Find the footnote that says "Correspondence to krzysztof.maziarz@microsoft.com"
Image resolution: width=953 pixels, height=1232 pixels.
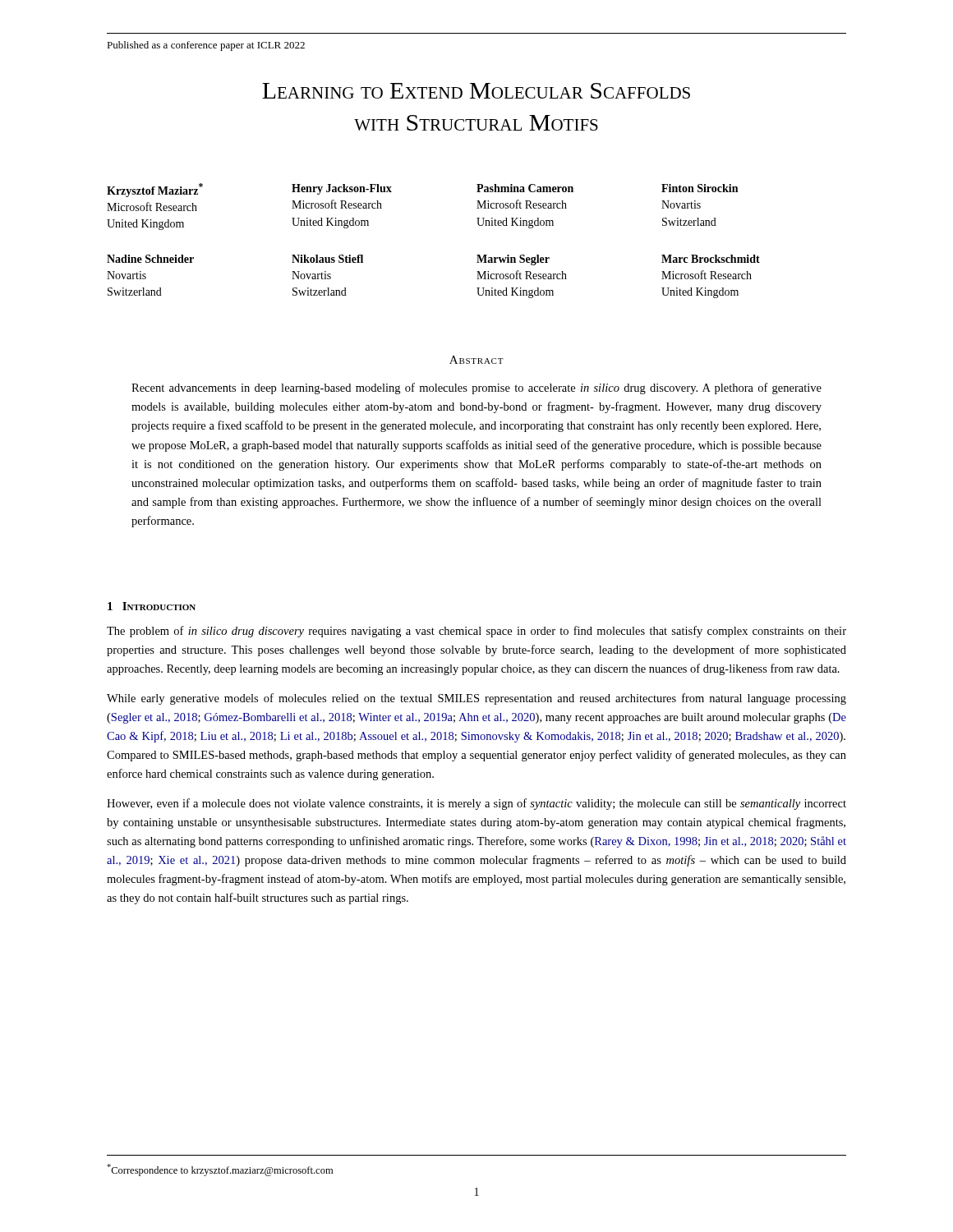220,1169
